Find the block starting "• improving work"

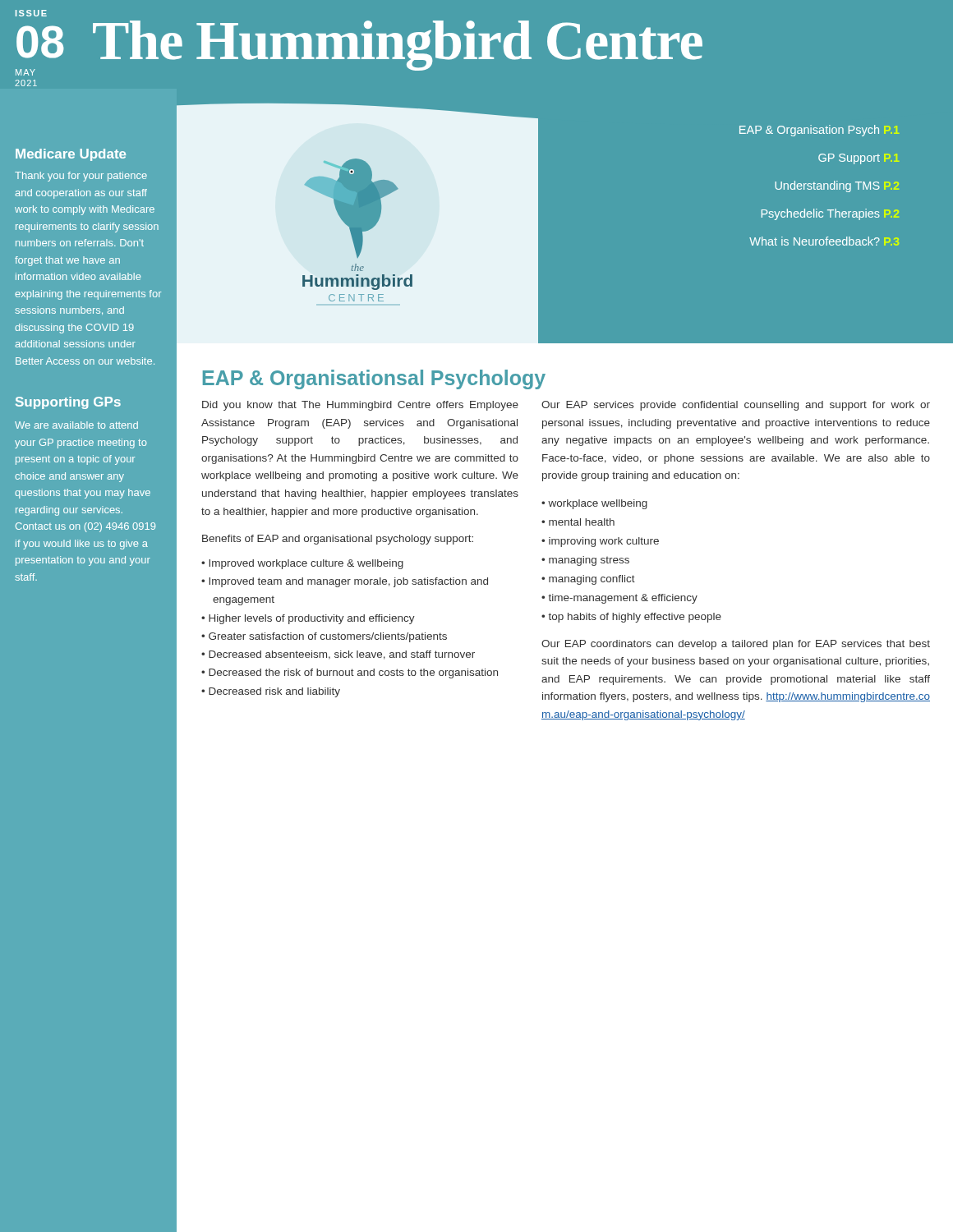point(600,541)
